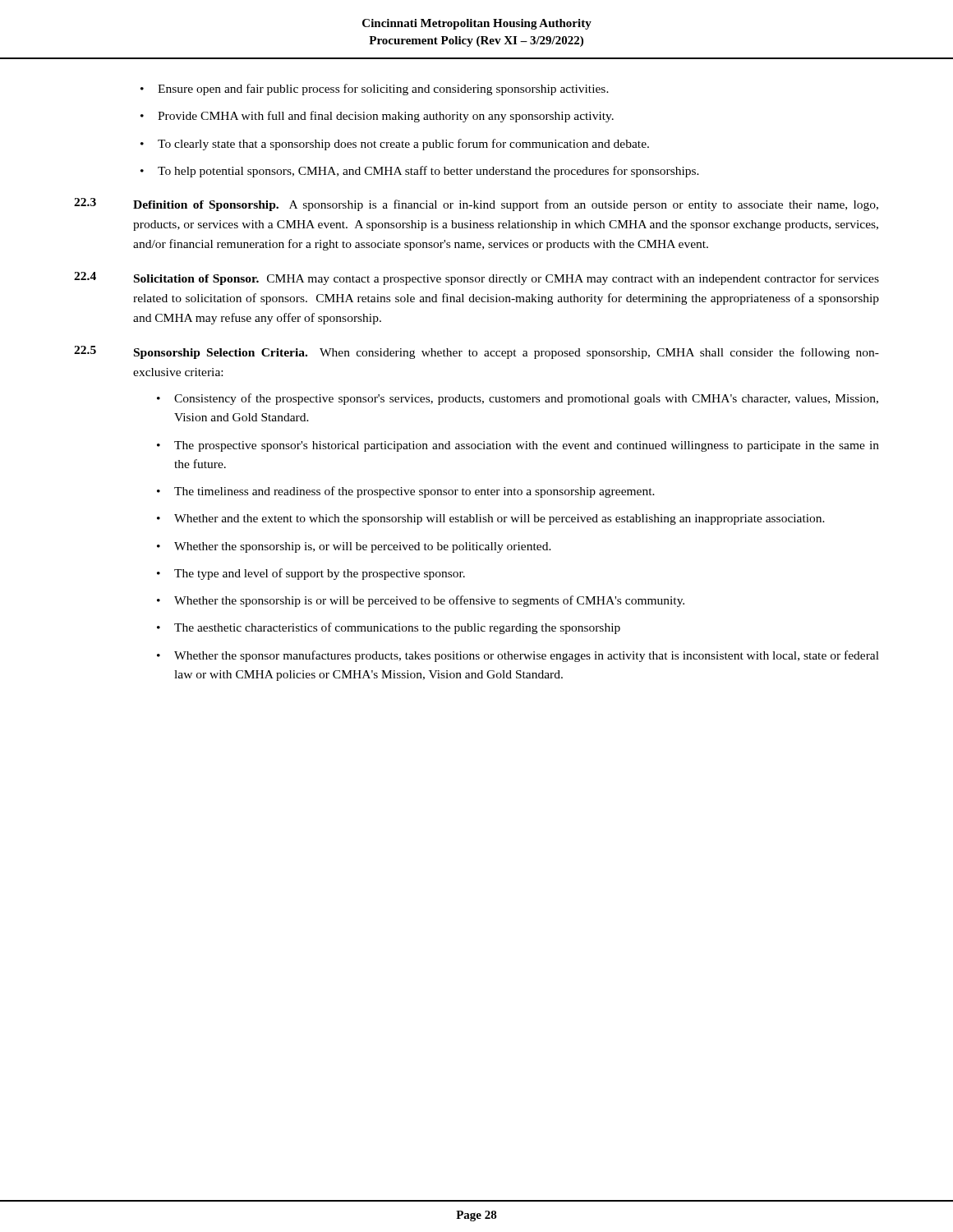Find the block on this page that starts "Whether the sponsor manufactures products, takes positions or"
Screen dimensions: 1232x953
[x=527, y=664]
